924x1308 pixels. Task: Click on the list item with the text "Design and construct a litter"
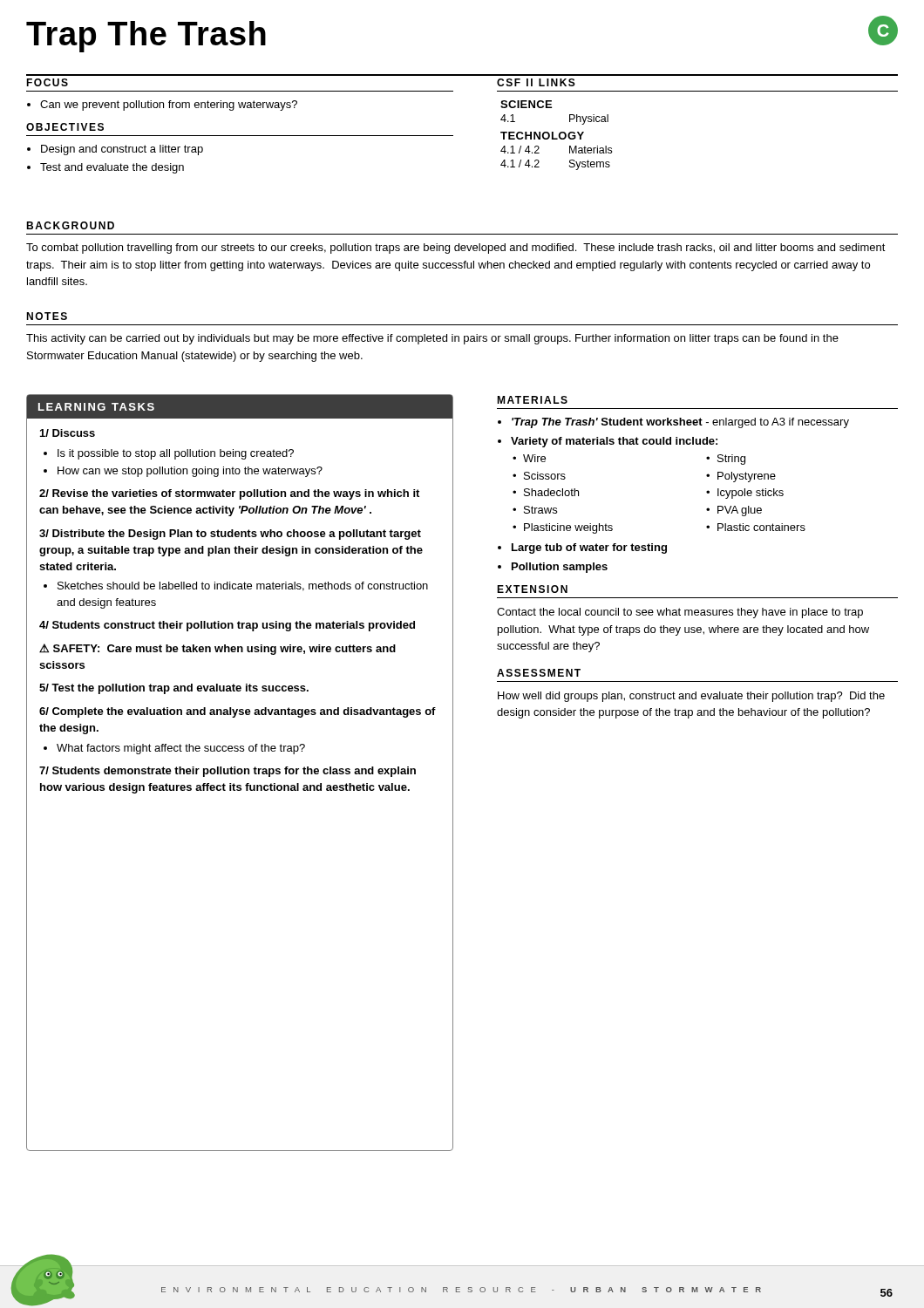click(x=122, y=149)
